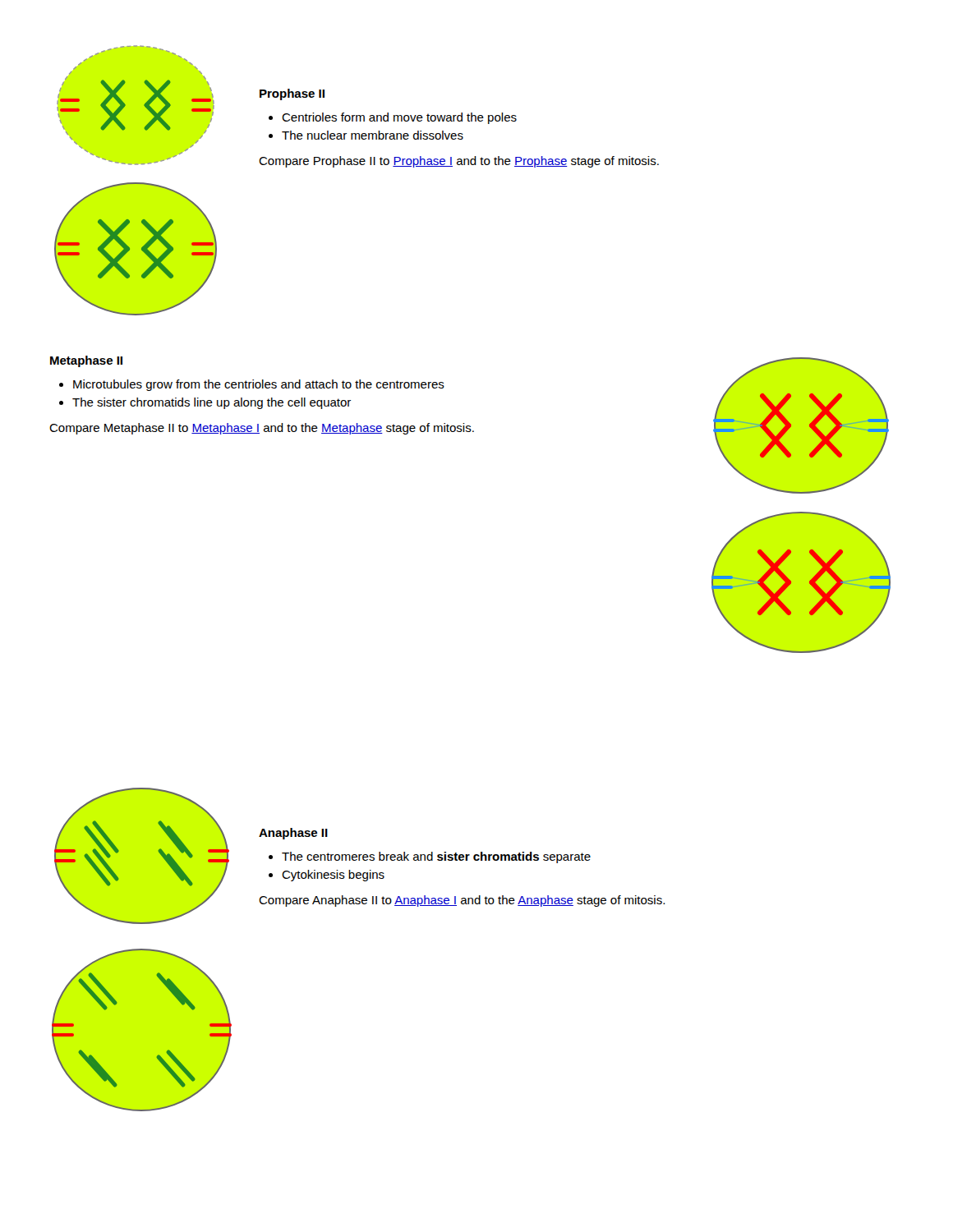The height and width of the screenshot is (1232, 953).
Task: Navigate to the region starting "The sister chromatids line"
Action: click(x=212, y=402)
